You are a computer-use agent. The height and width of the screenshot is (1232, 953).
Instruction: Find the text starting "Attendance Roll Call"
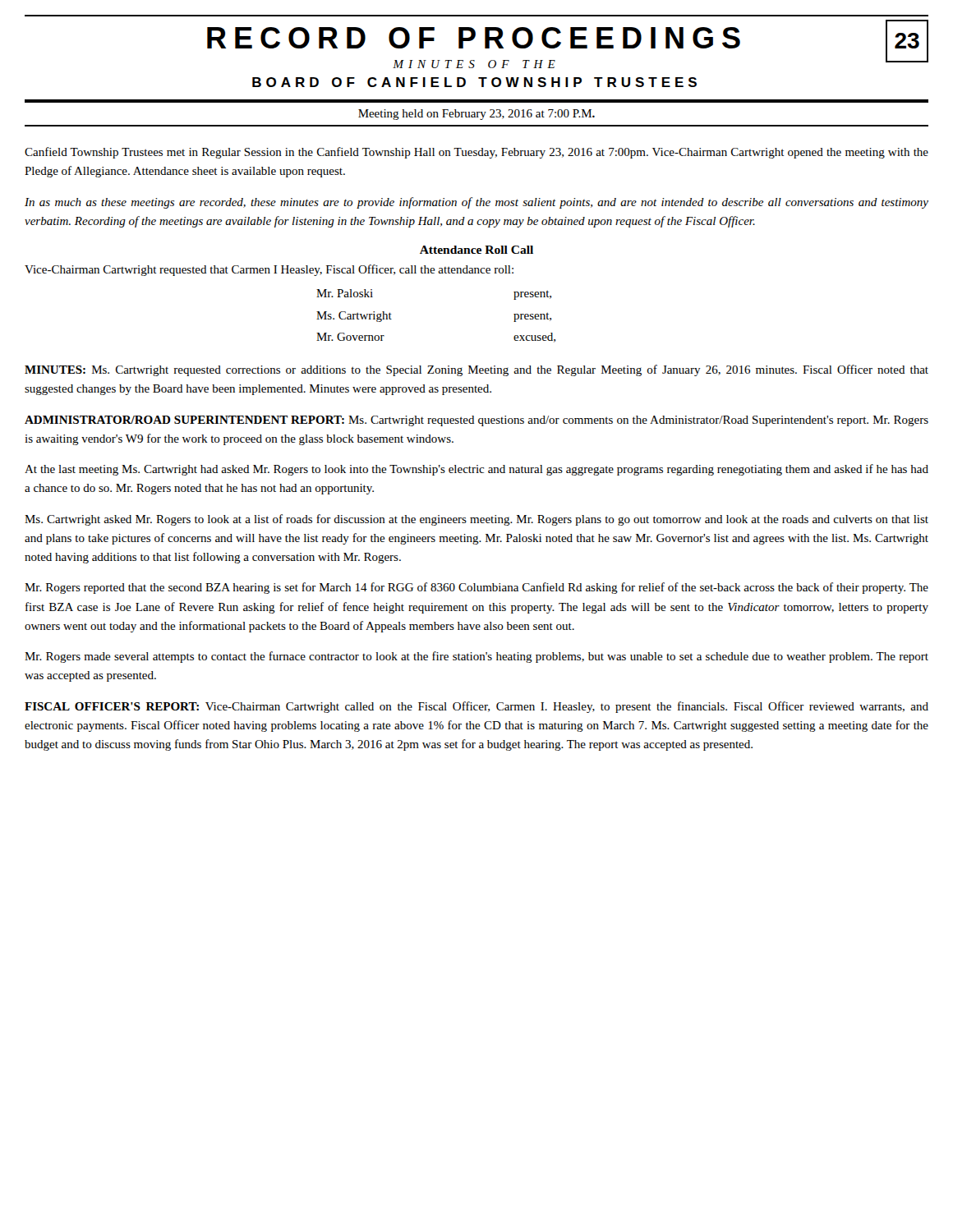(476, 249)
